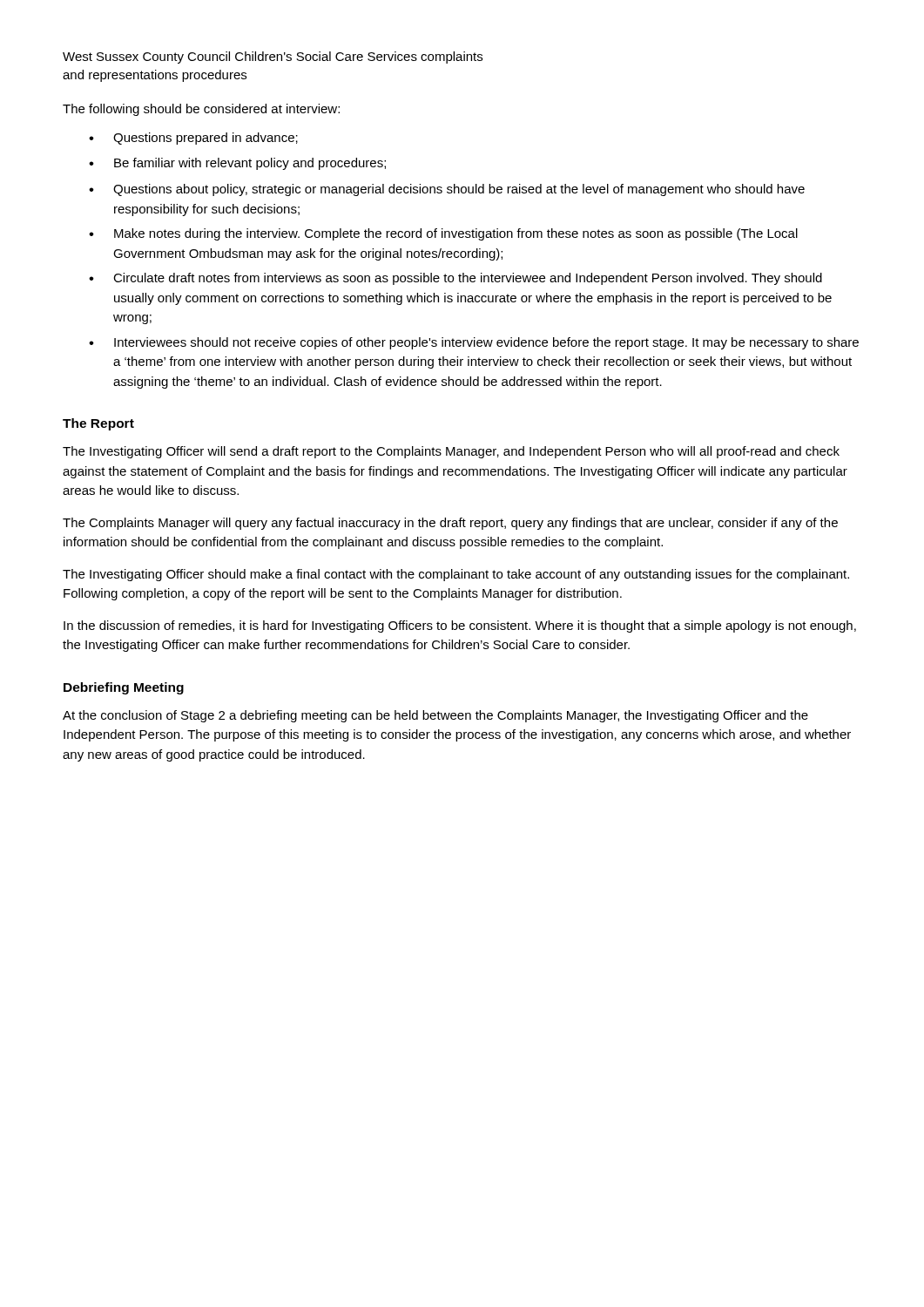Where does it say "The following should be considered at interview:"?

[202, 108]
